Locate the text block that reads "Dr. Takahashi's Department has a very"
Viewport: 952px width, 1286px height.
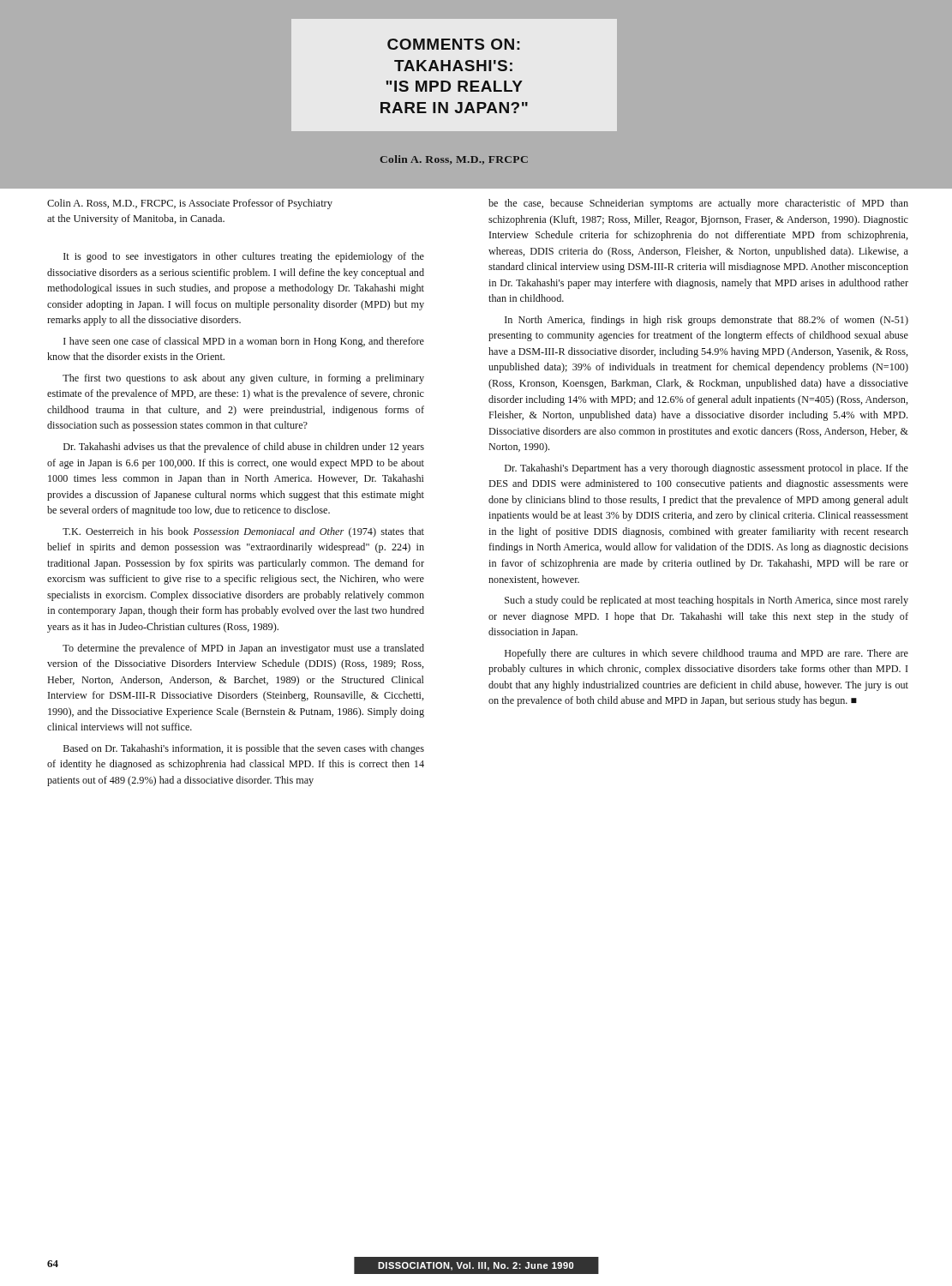point(698,524)
